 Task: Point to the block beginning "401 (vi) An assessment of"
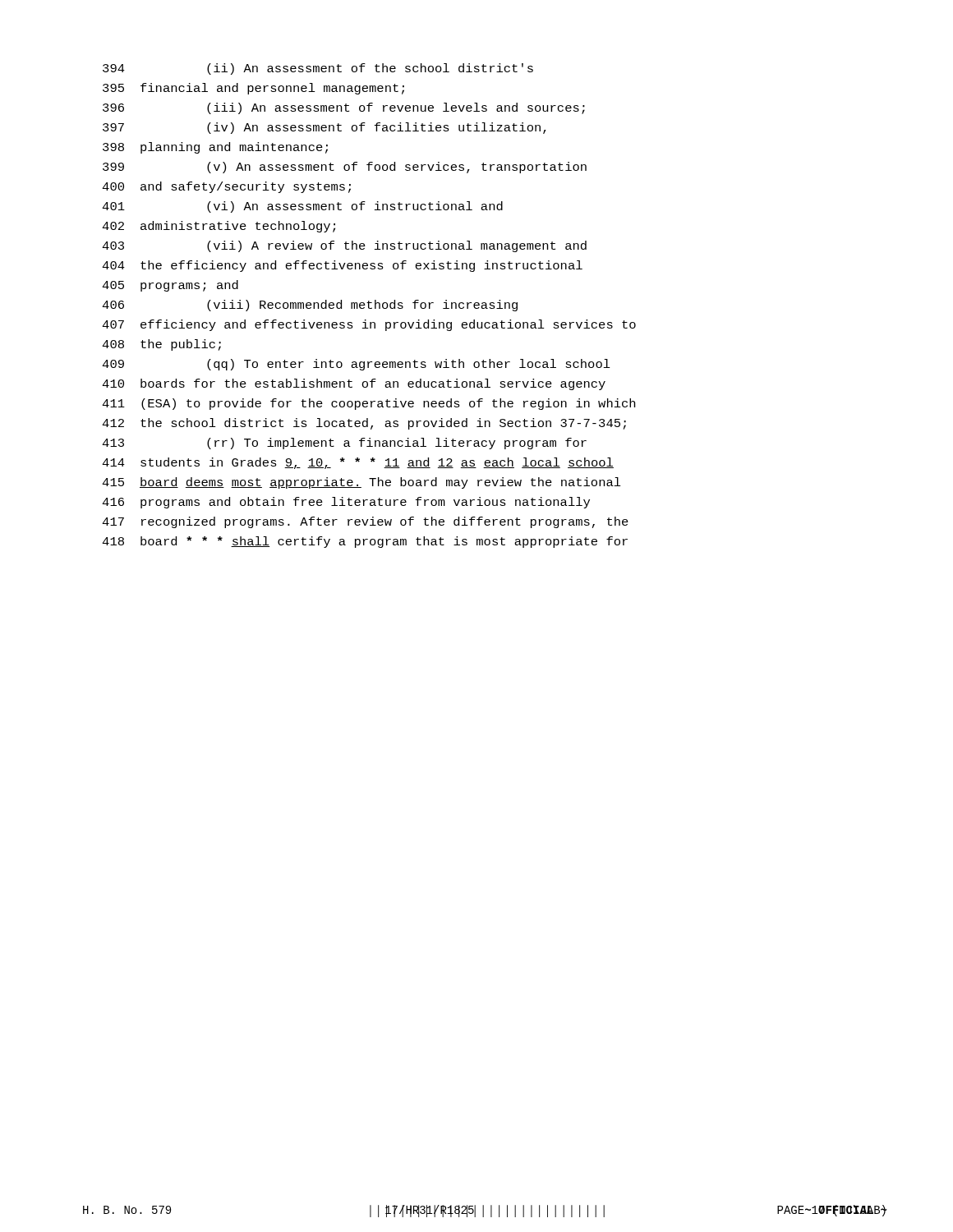(485, 207)
